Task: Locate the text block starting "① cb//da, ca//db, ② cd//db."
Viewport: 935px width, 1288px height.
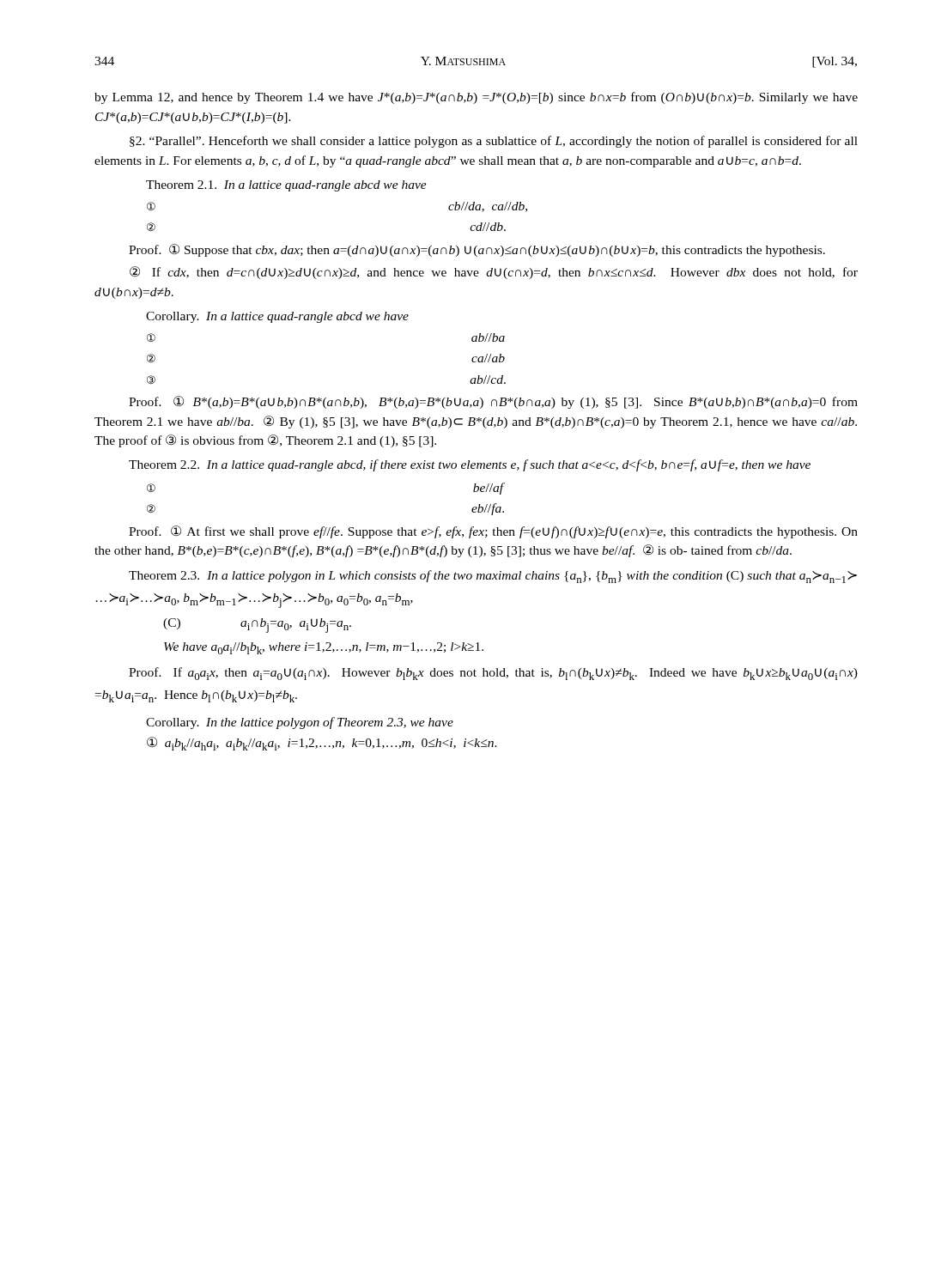Action: point(502,217)
